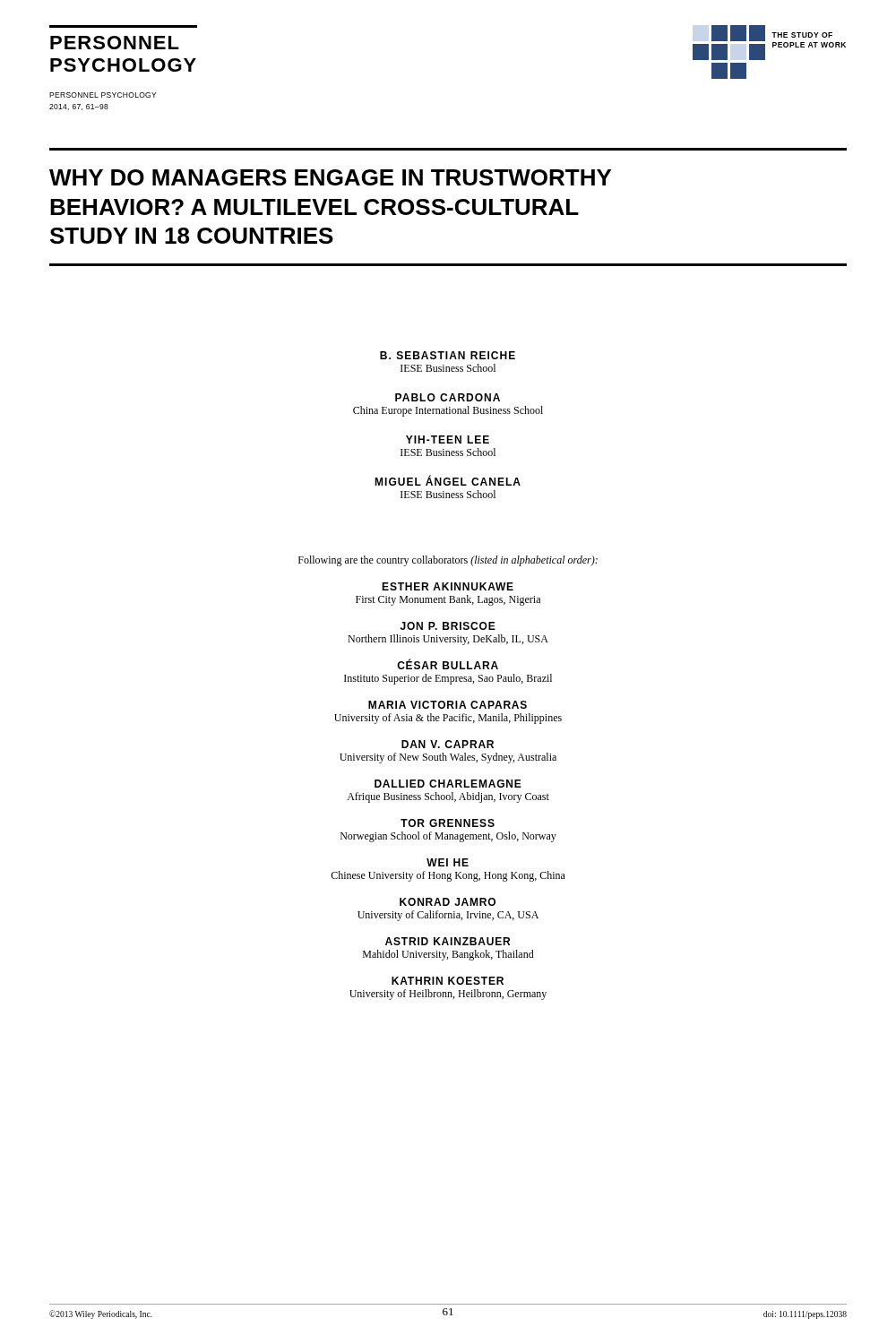Where does it say "YIH-TEEN LEE IESE Business School"?

(x=448, y=447)
